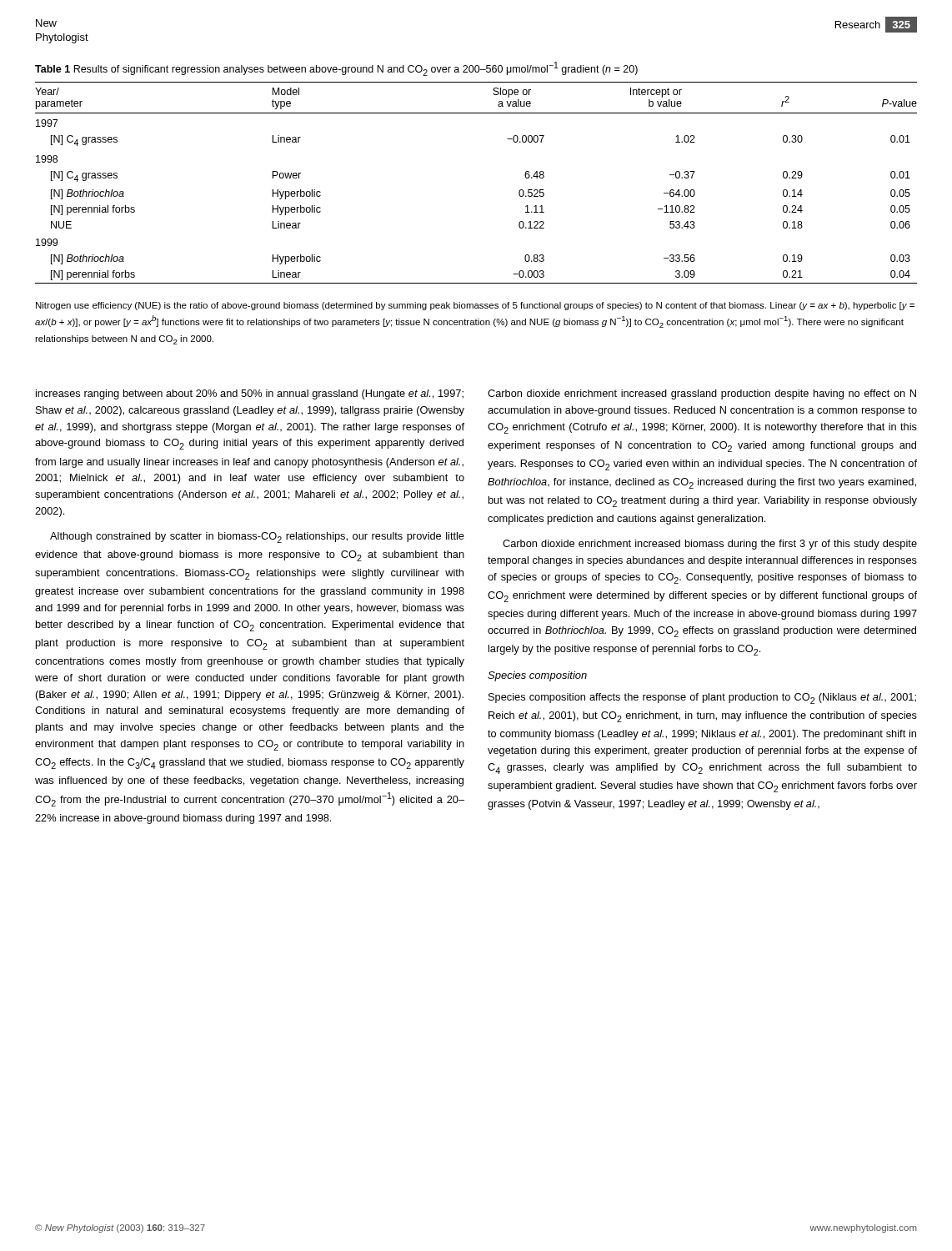
Task: Select the footnote with the text "Nitrogen use efficiency"
Action: point(475,323)
